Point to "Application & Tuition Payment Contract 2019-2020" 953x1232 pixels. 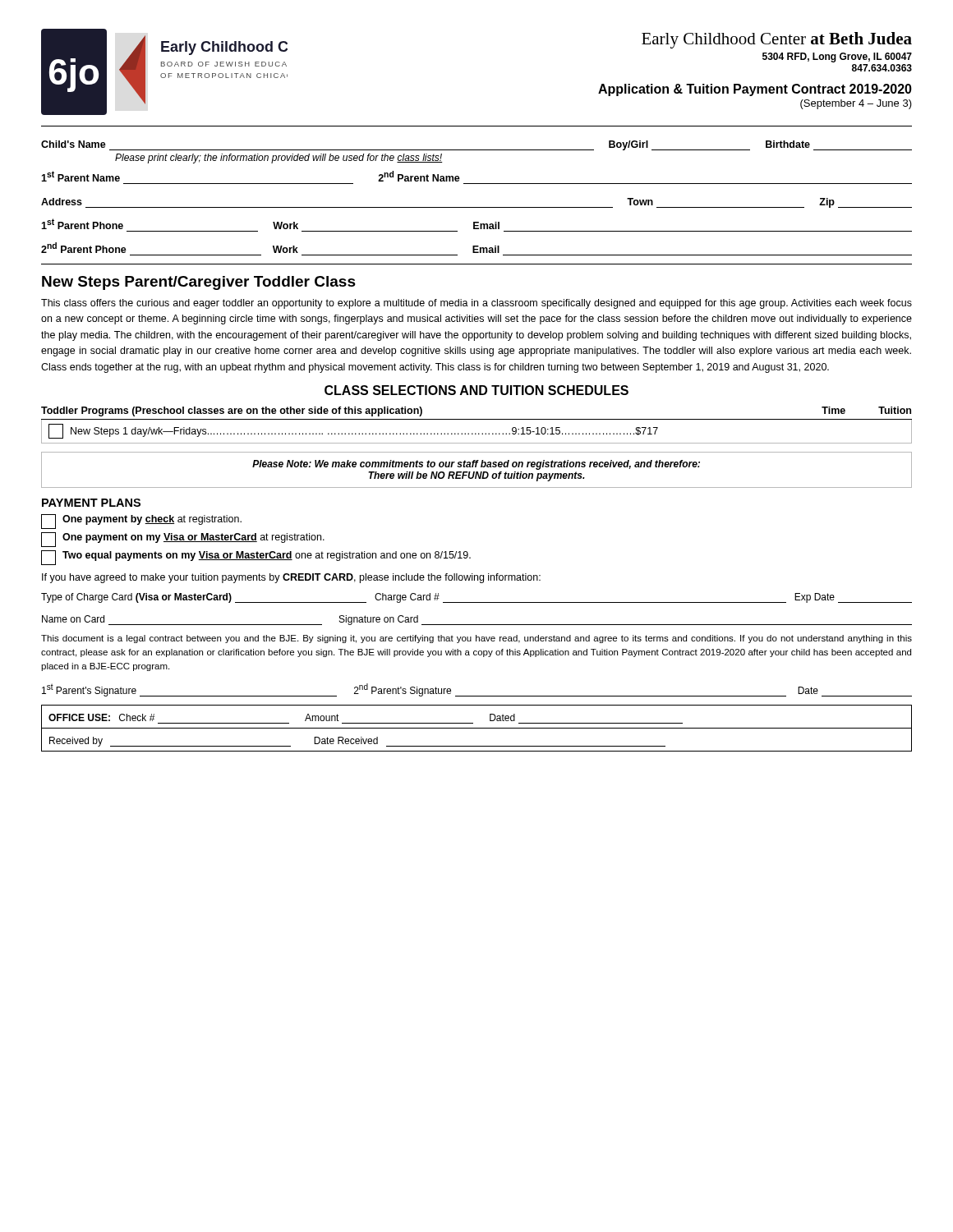coord(755,89)
